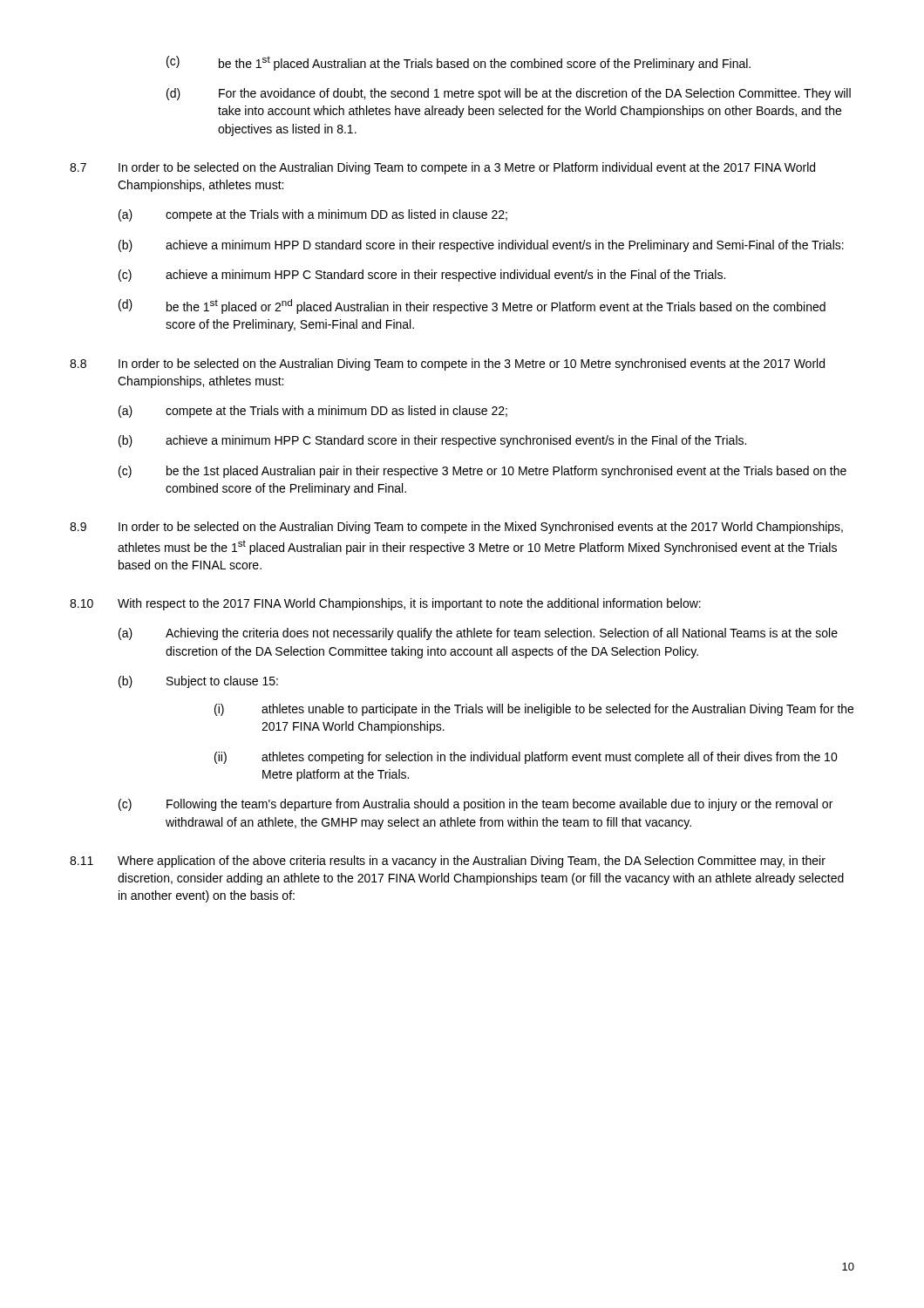Click the passage that begins "(d) be the"
This screenshot has width=924, height=1308.
[x=486, y=315]
